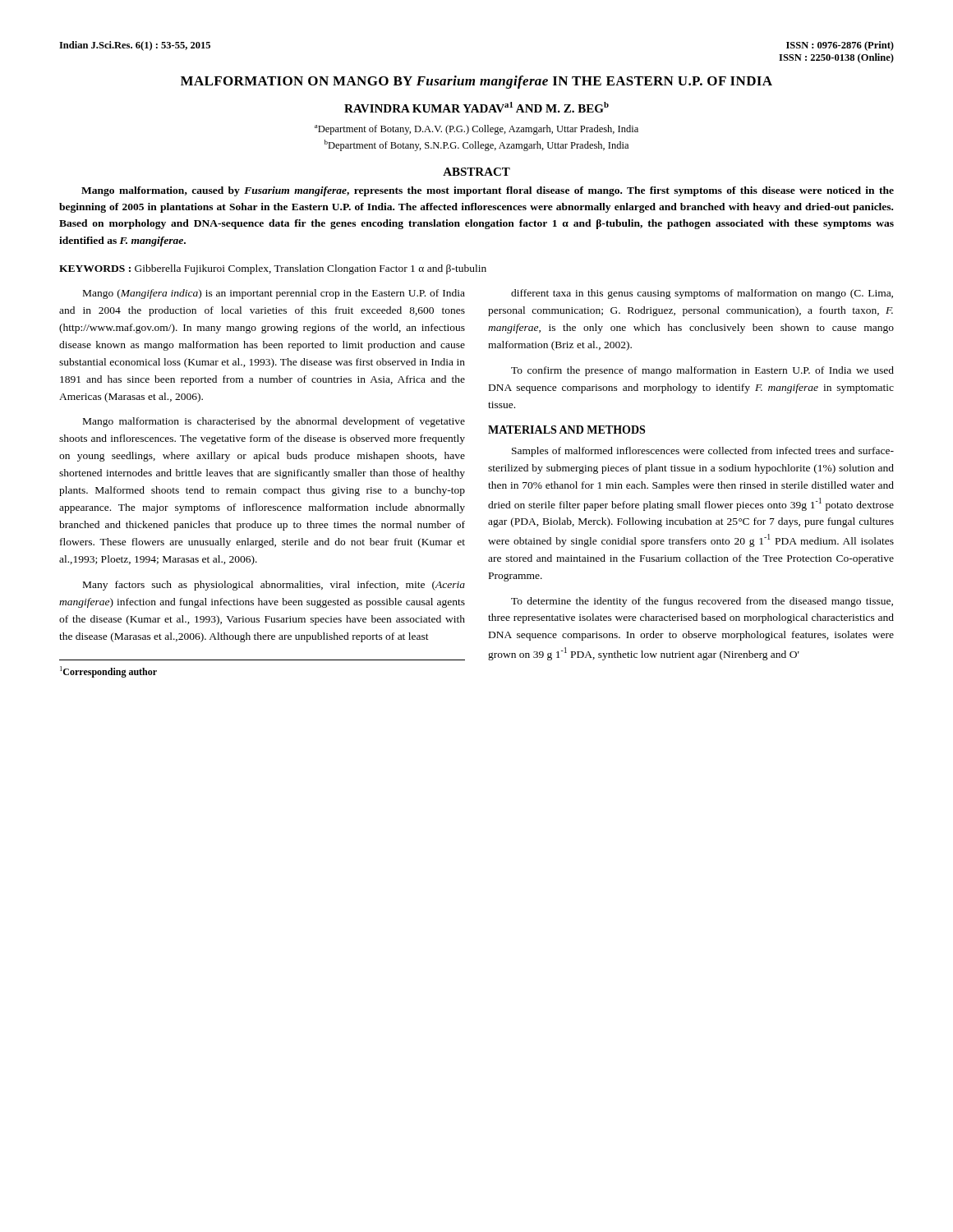Point to the passage starting "MALFORMATION ON MANGO BY Fusarium mangiferae IN"
This screenshot has height=1232, width=953.
pos(476,81)
